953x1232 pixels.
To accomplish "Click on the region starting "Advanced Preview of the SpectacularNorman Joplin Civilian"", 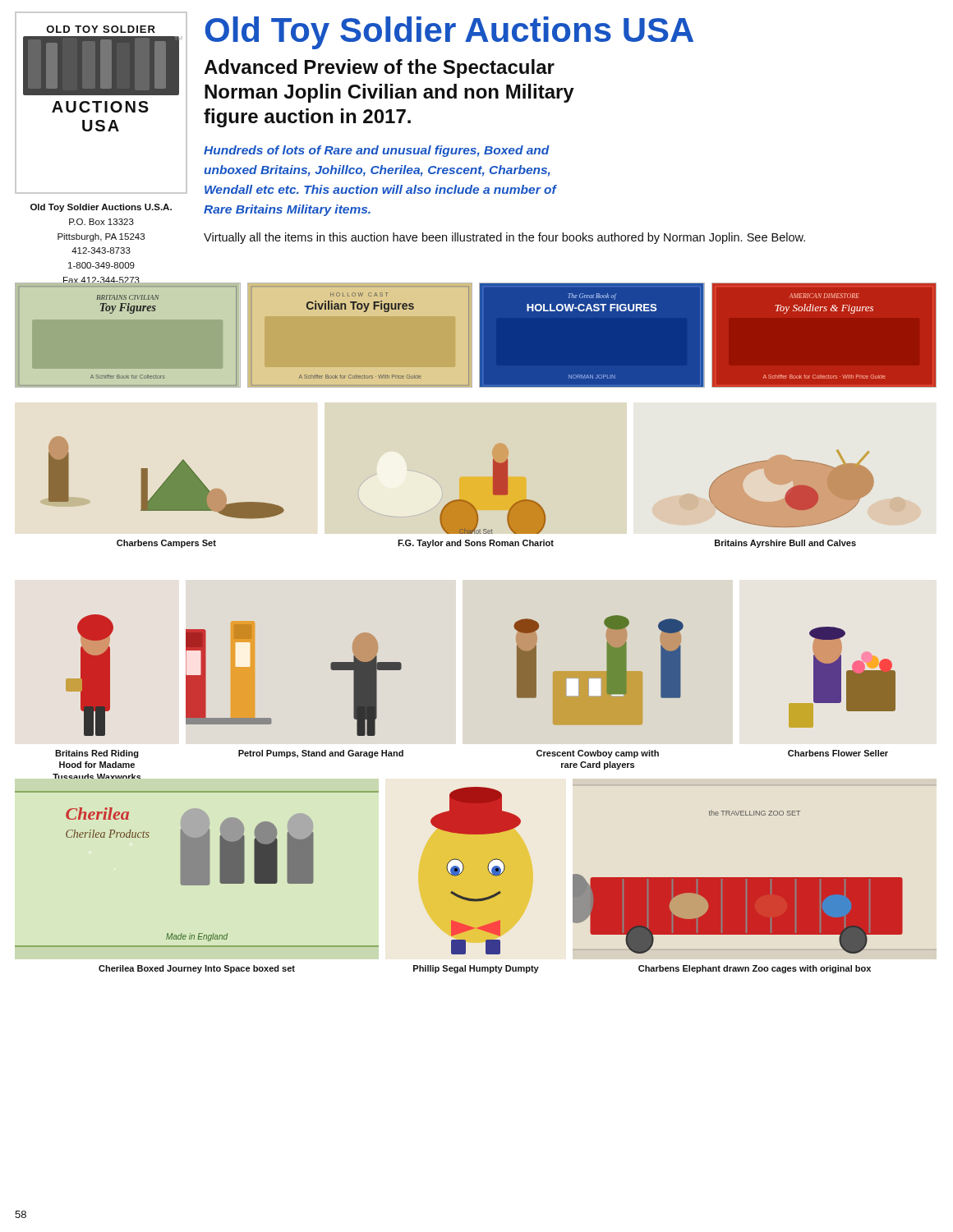I will tap(389, 92).
